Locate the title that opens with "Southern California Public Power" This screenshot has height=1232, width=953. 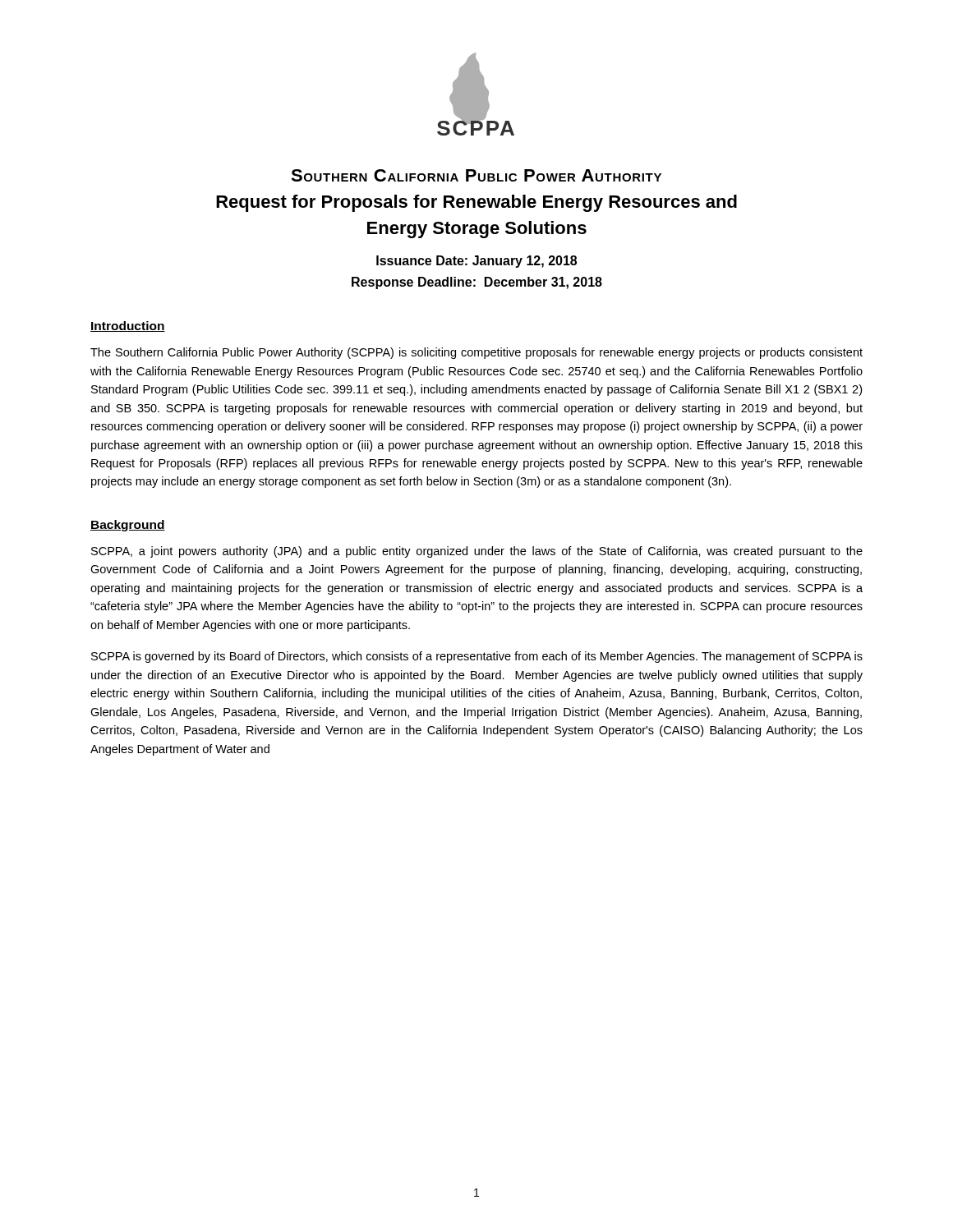tap(476, 229)
